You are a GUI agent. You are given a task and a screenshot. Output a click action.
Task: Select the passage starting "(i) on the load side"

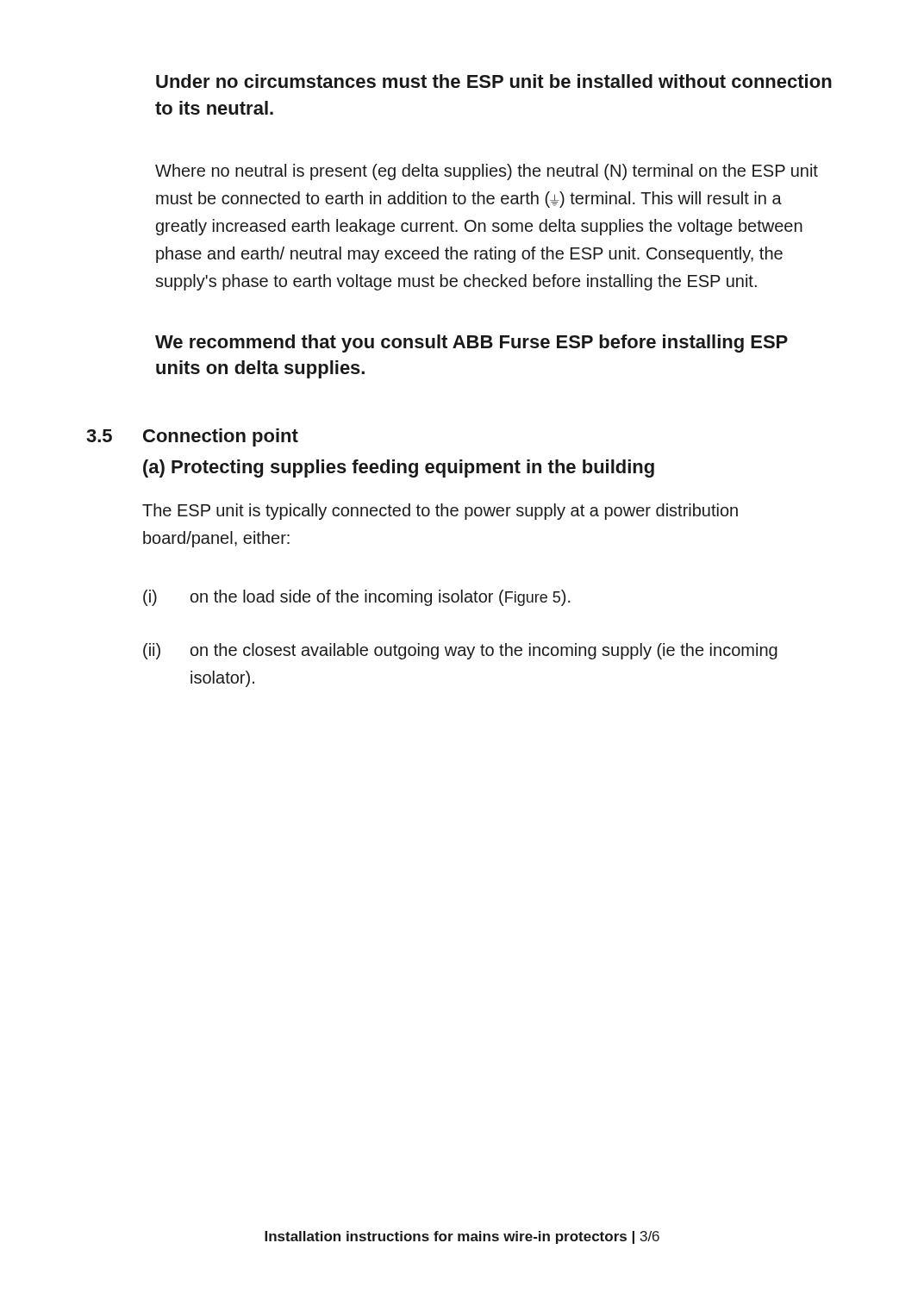490,597
